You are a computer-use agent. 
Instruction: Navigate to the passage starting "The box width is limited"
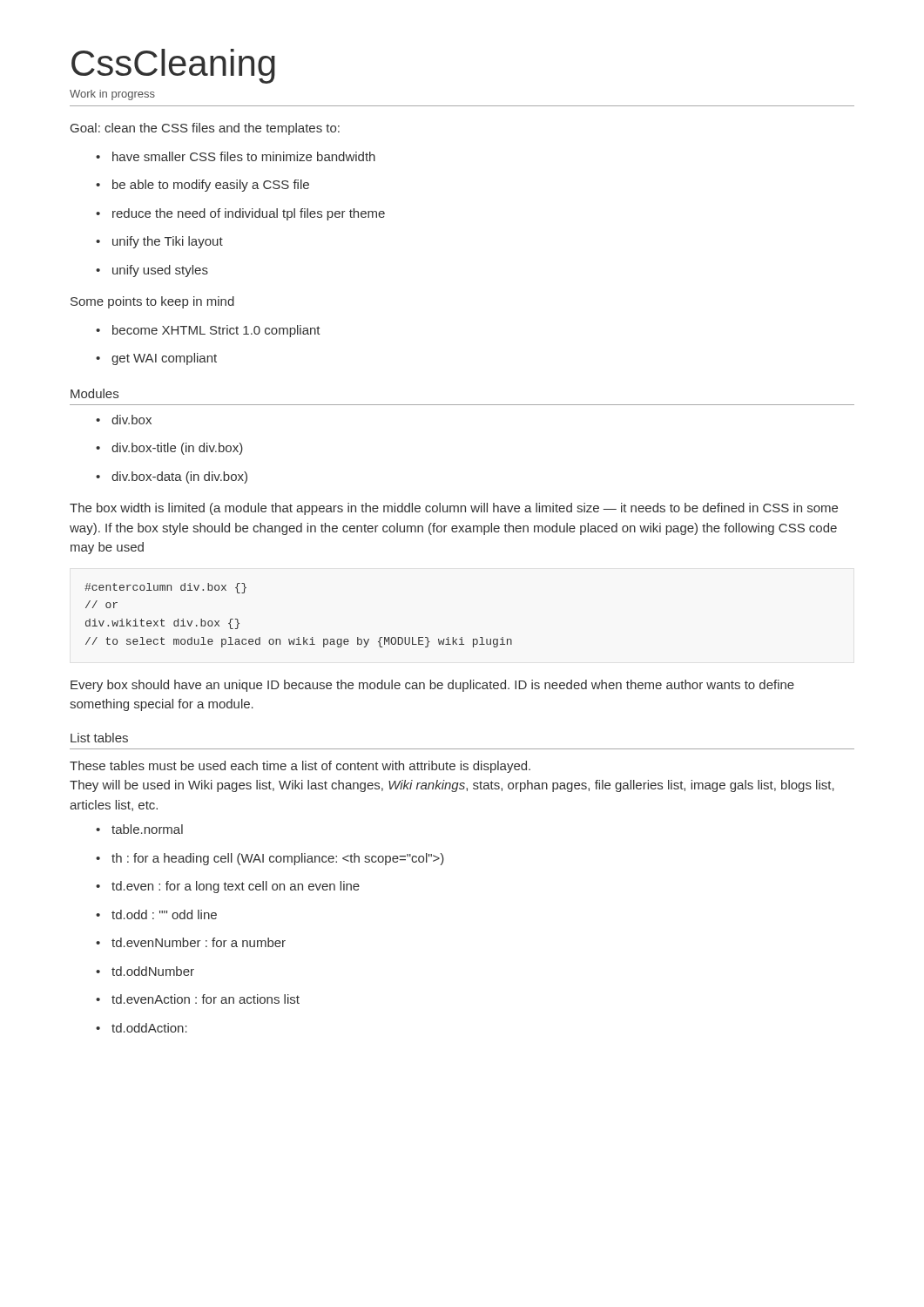[454, 527]
